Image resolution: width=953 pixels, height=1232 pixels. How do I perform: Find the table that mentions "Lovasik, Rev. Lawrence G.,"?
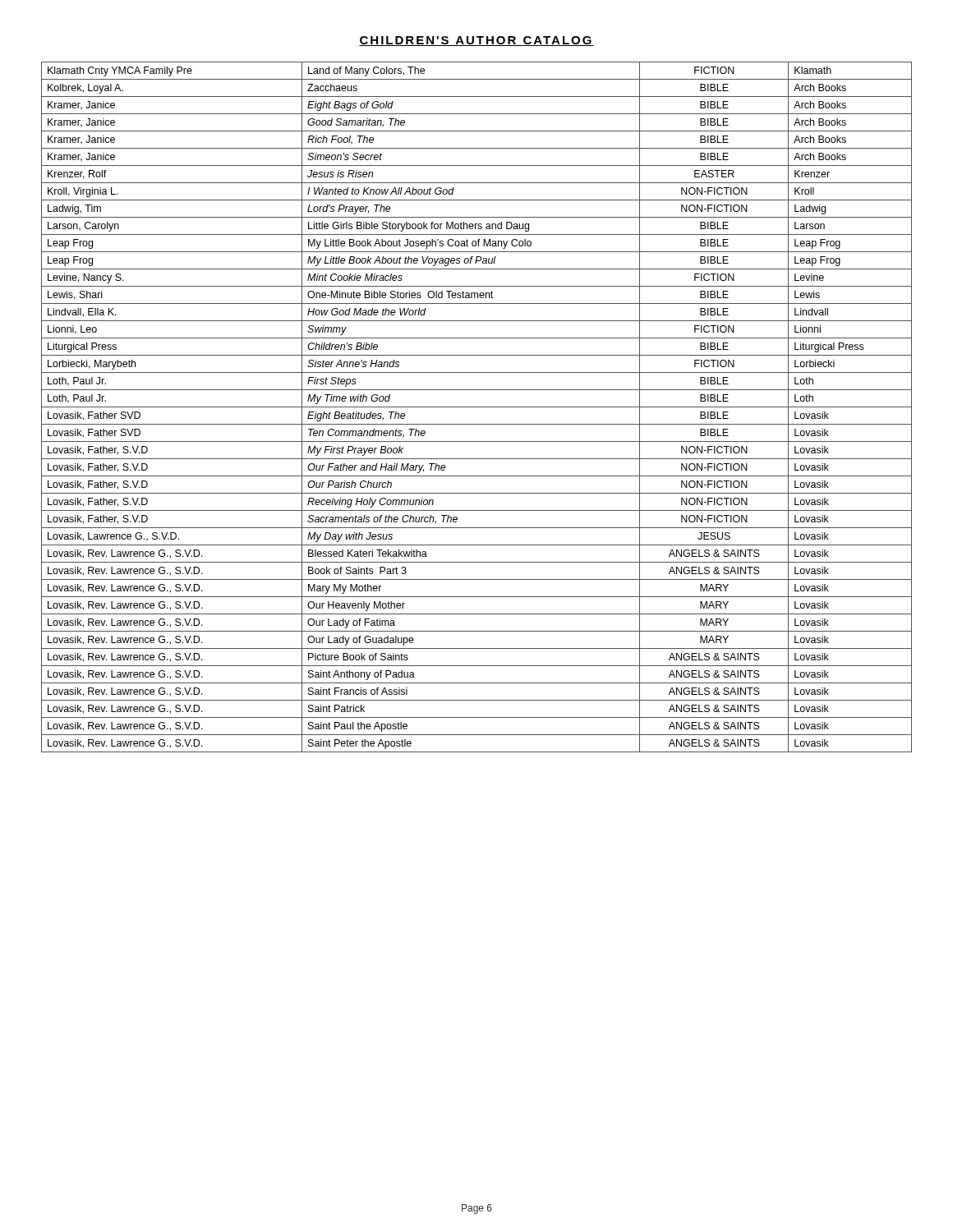click(476, 407)
